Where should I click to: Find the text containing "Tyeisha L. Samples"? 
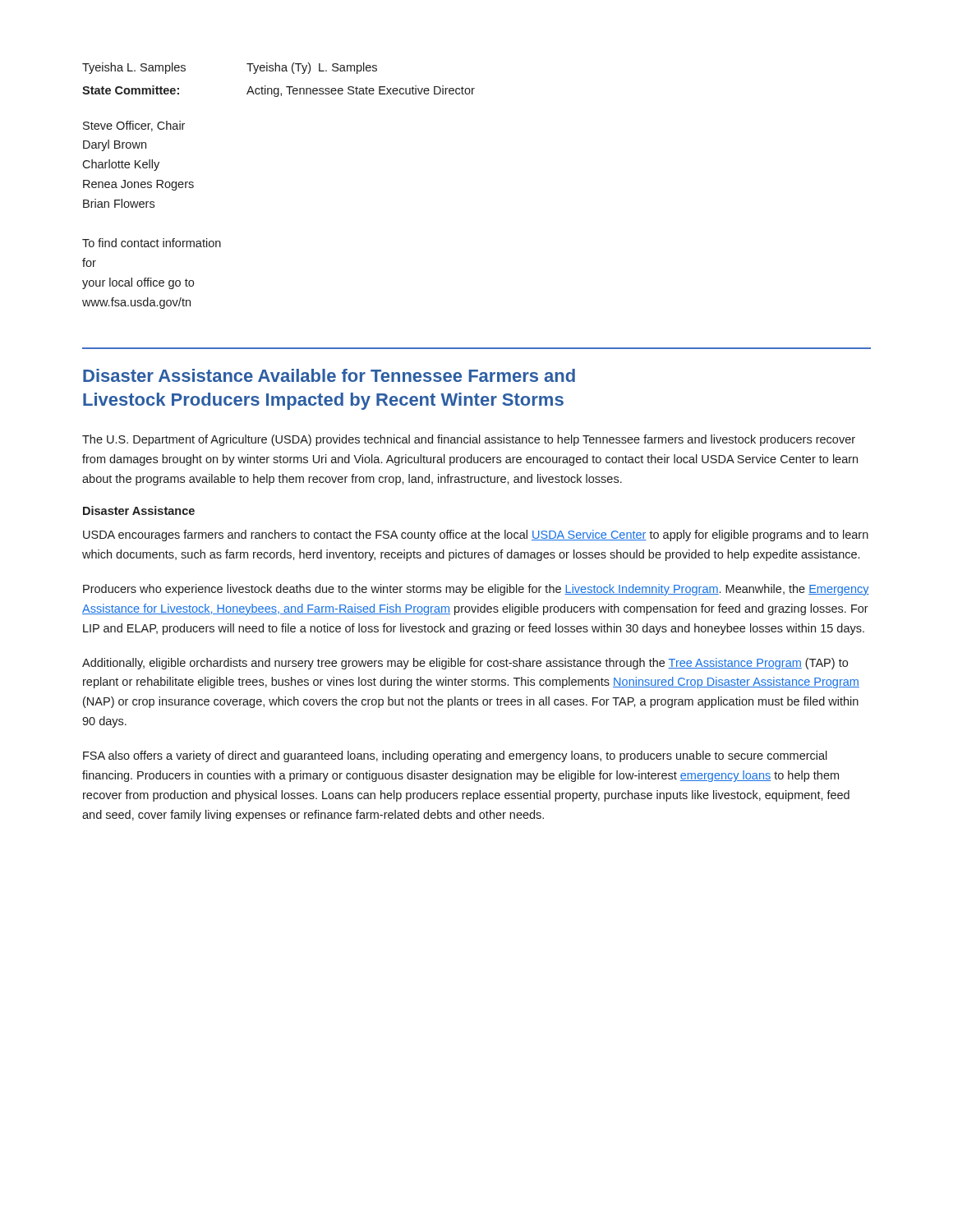[134, 67]
